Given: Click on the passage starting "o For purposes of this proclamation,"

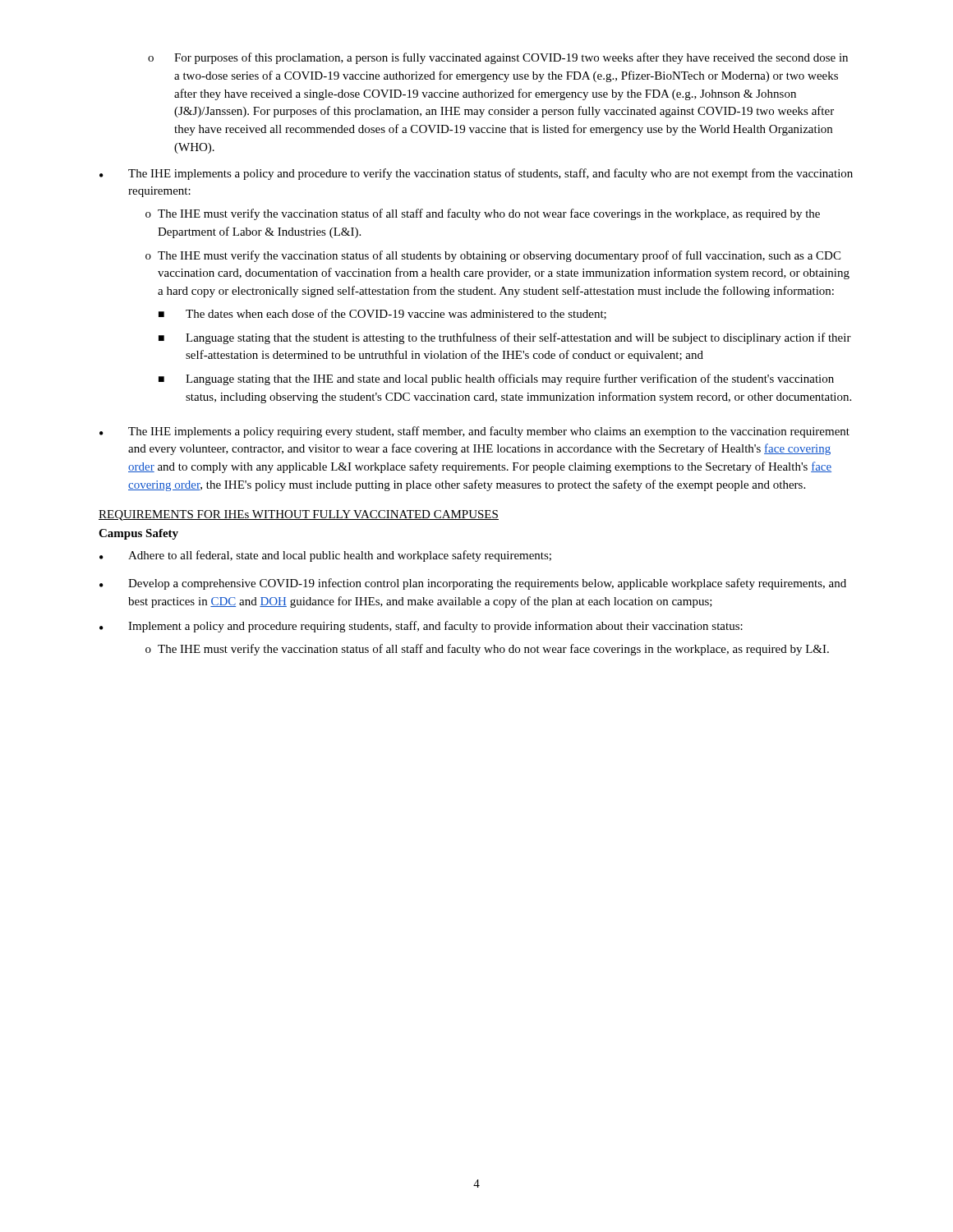Looking at the screenshot, I should coord(501,103).
